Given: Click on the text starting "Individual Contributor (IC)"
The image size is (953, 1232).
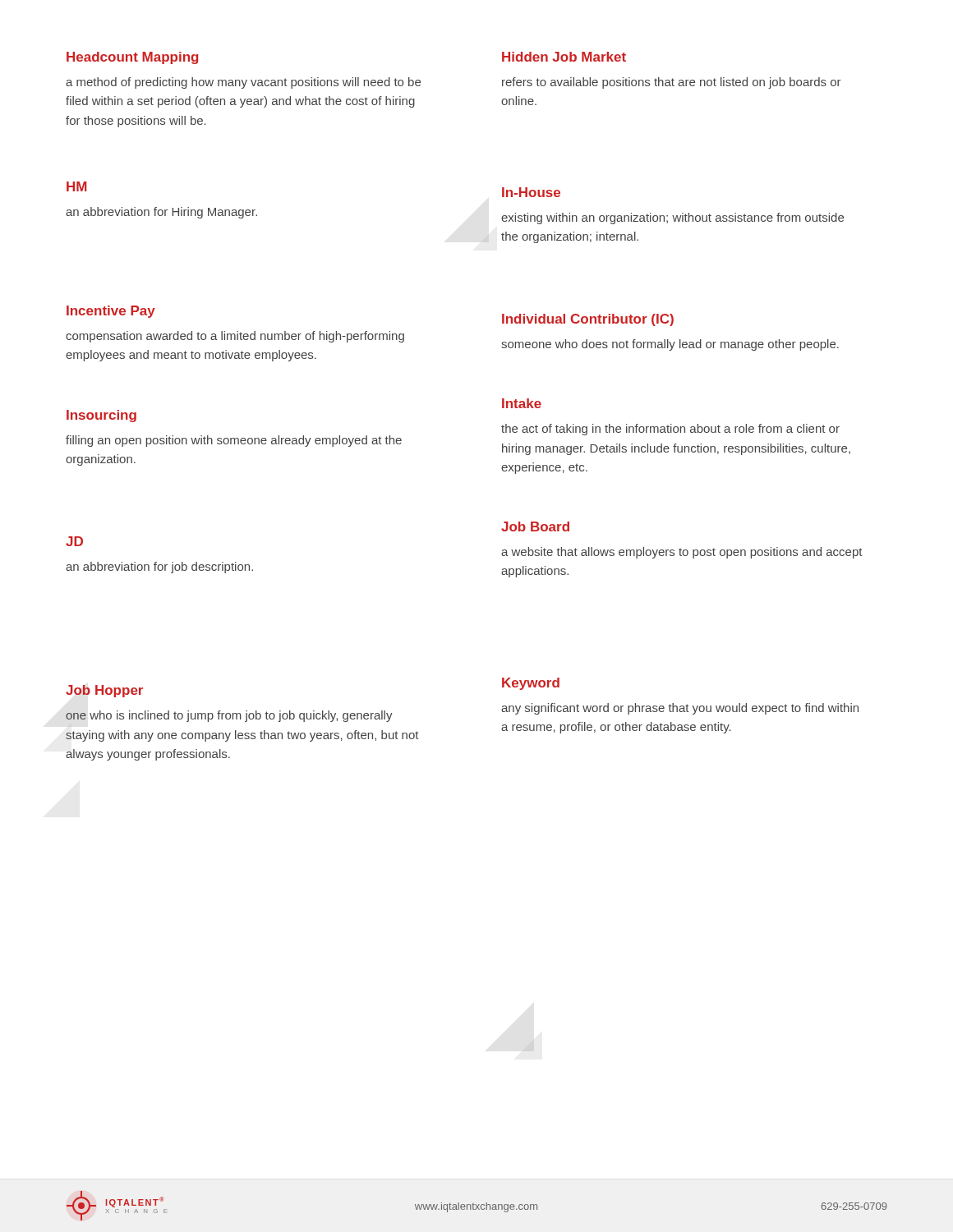Looking at the screenshot, I should tap(588, 319).
